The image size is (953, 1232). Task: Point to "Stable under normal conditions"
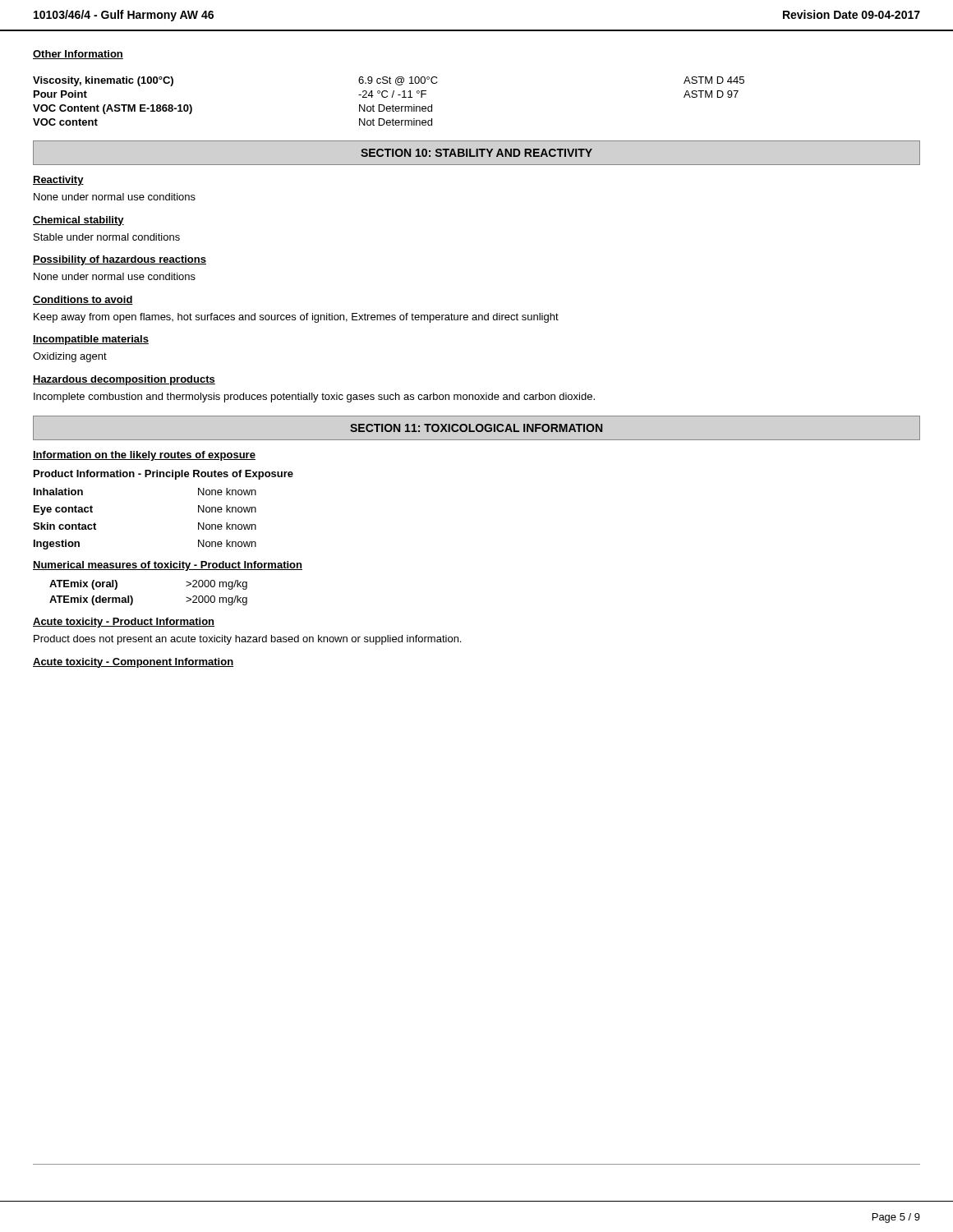[106, 237]
